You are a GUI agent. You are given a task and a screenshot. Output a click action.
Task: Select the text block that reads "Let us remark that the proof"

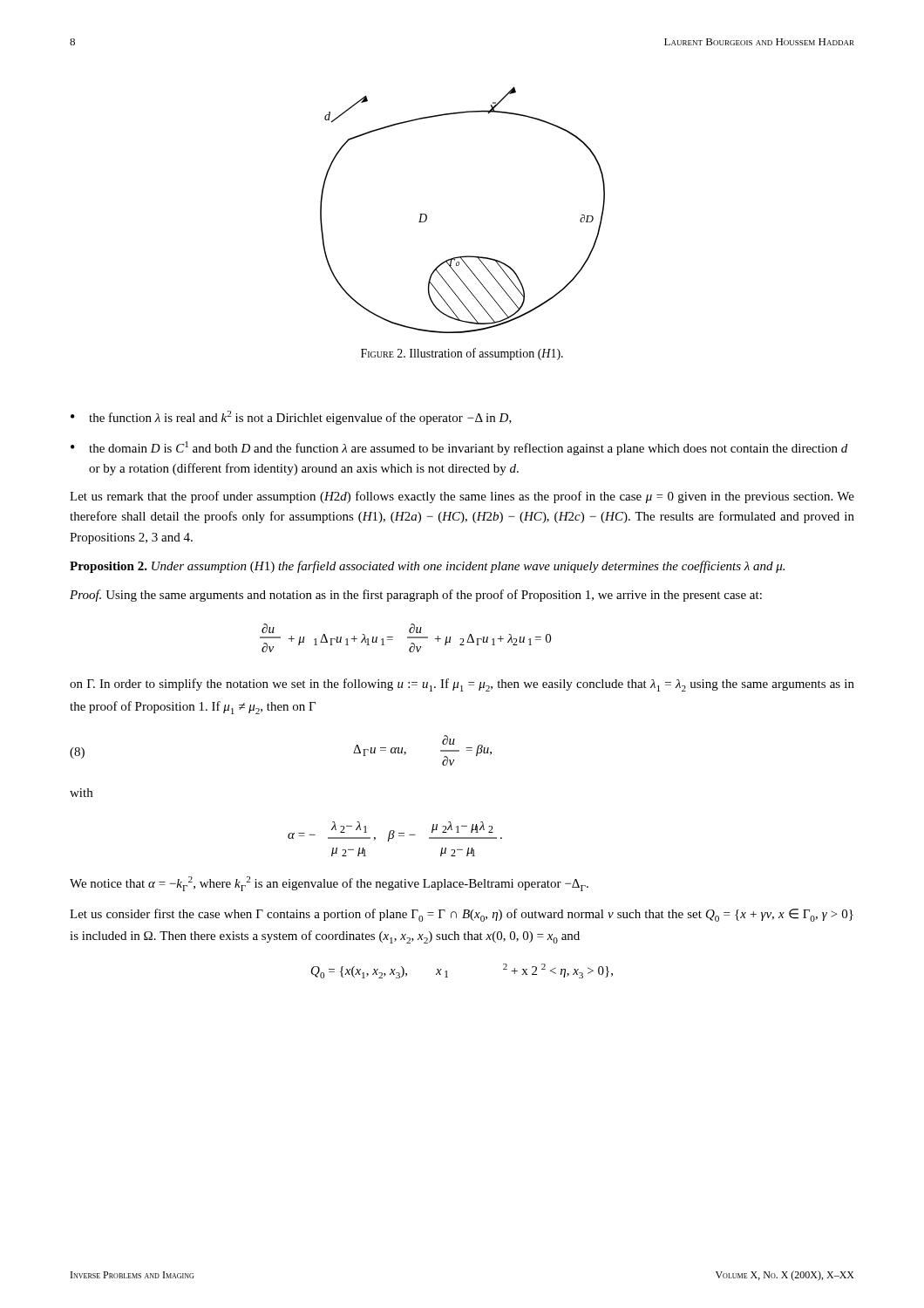click(x=462, y=517)
